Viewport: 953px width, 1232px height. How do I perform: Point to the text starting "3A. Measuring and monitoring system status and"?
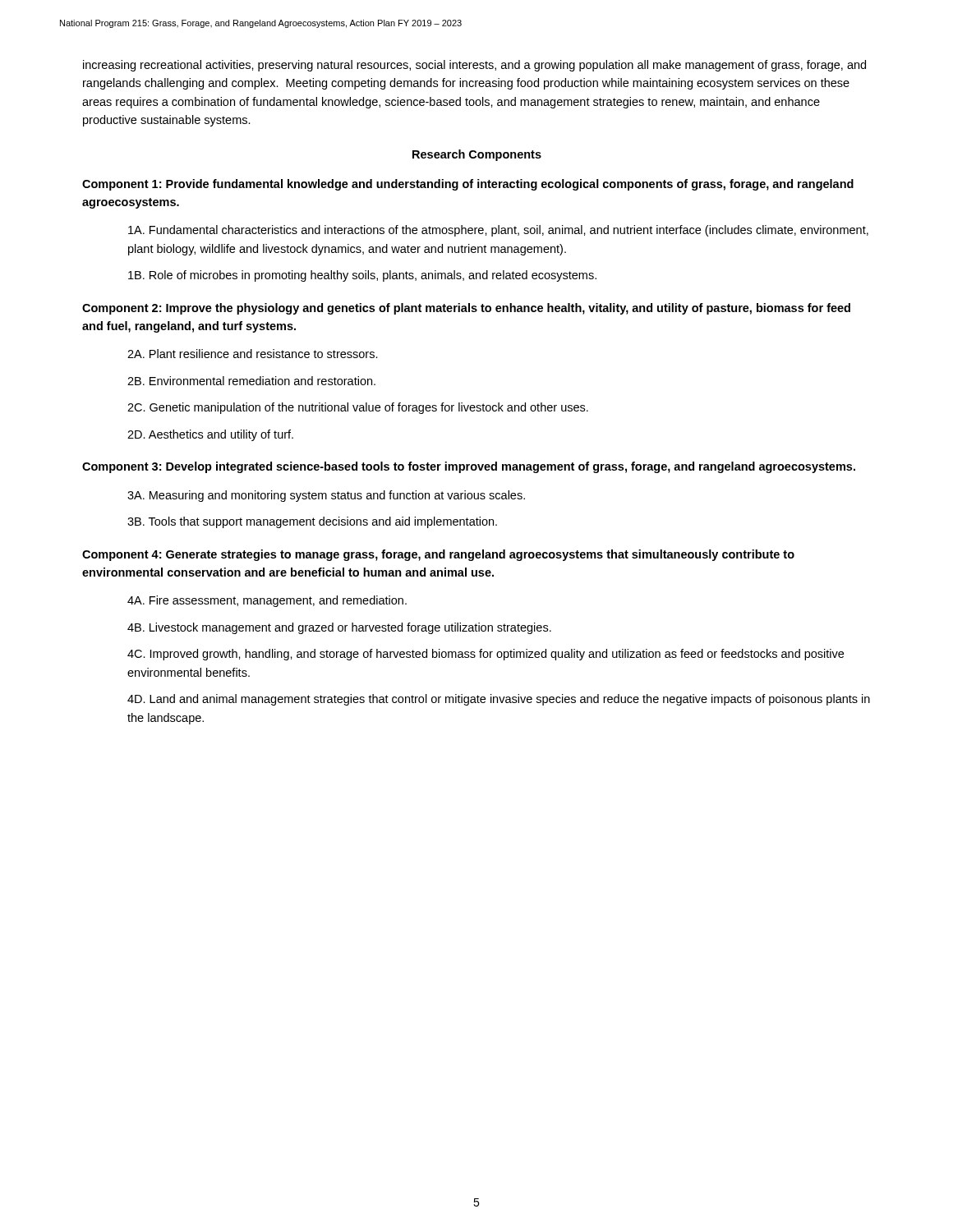[327, 495]
